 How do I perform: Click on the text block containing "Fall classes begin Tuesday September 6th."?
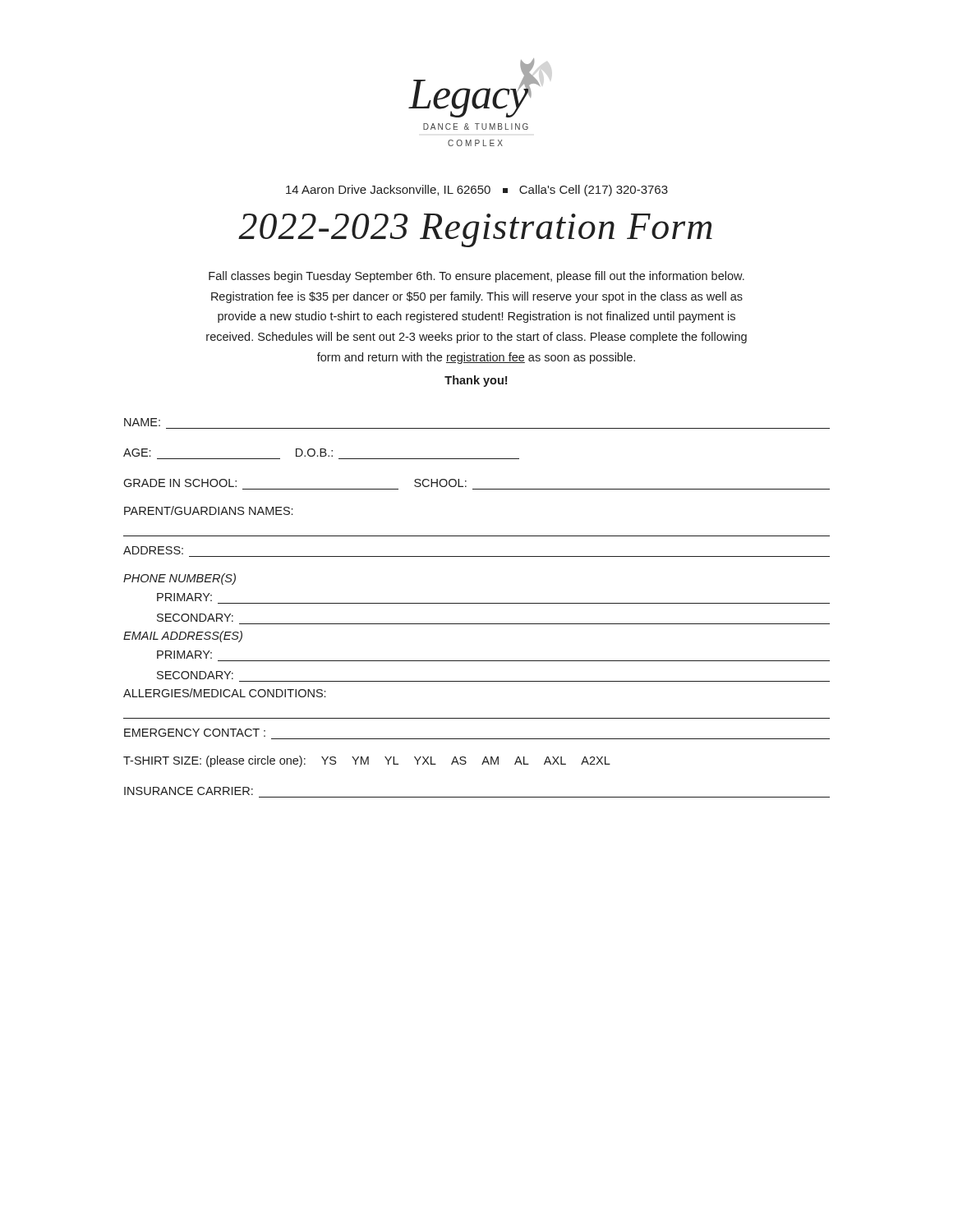tap(476, 316)
